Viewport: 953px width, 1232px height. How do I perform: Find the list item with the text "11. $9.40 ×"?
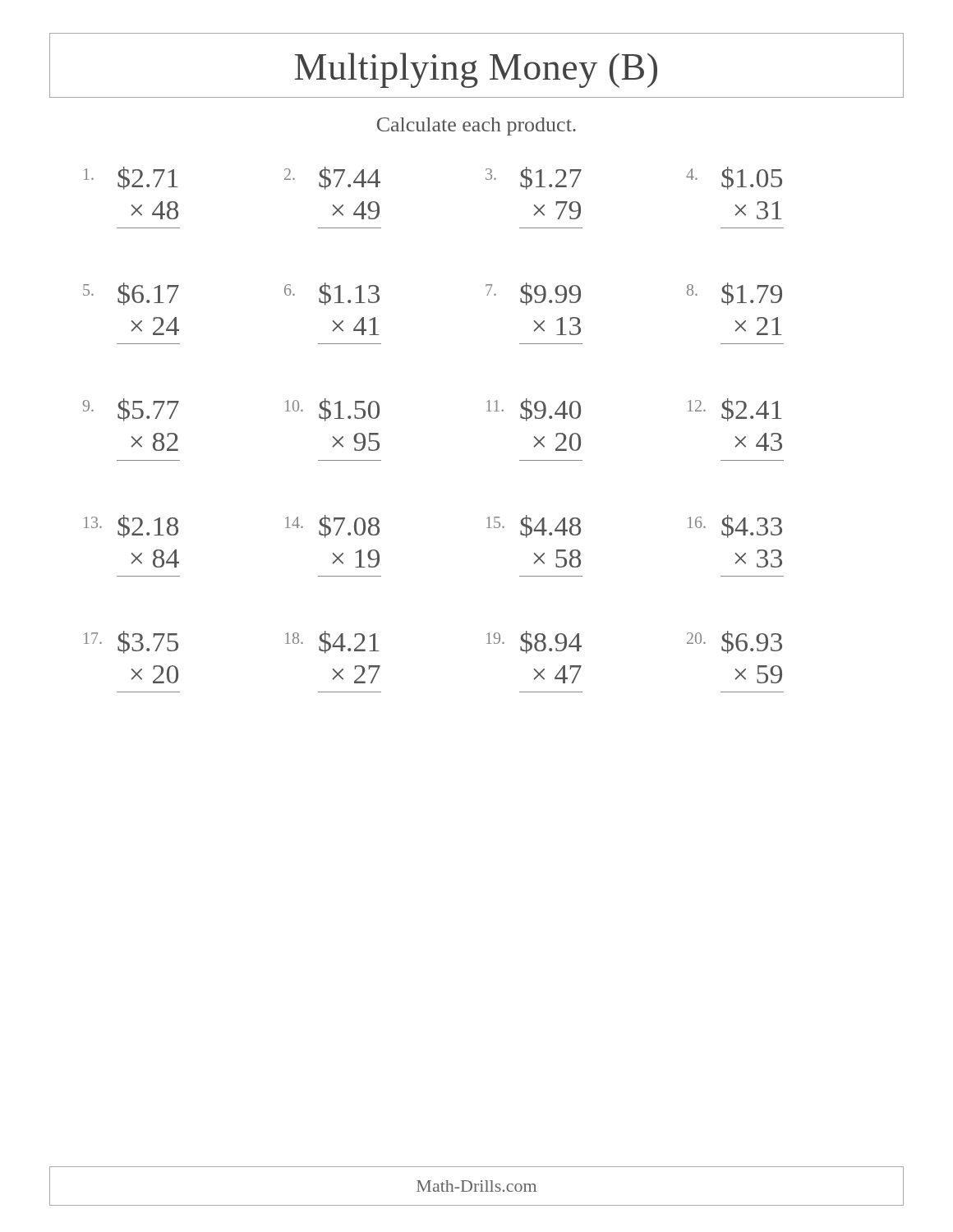(533, 427)
